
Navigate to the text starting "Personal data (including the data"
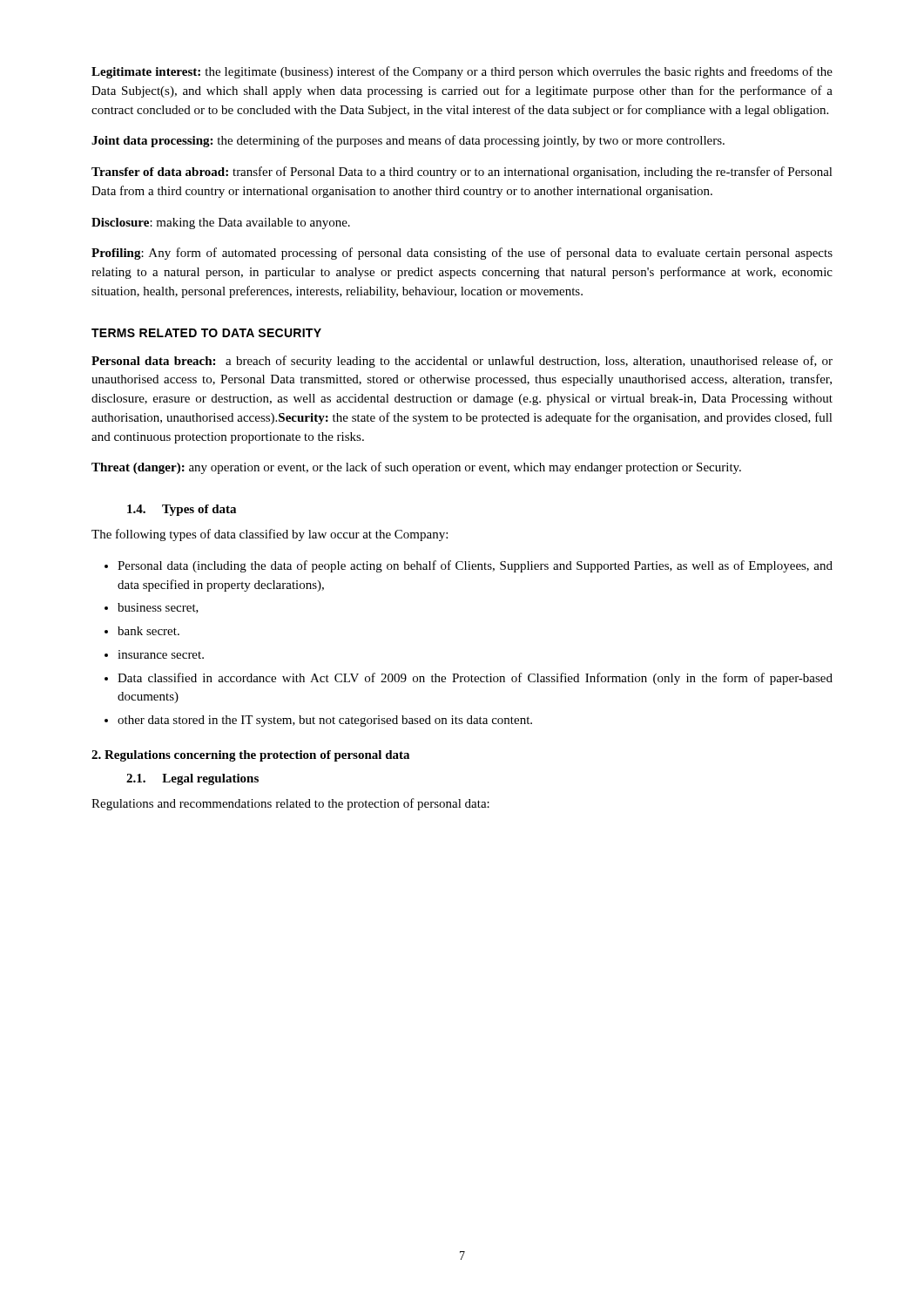pyautogui.click(x=475, y=575)
